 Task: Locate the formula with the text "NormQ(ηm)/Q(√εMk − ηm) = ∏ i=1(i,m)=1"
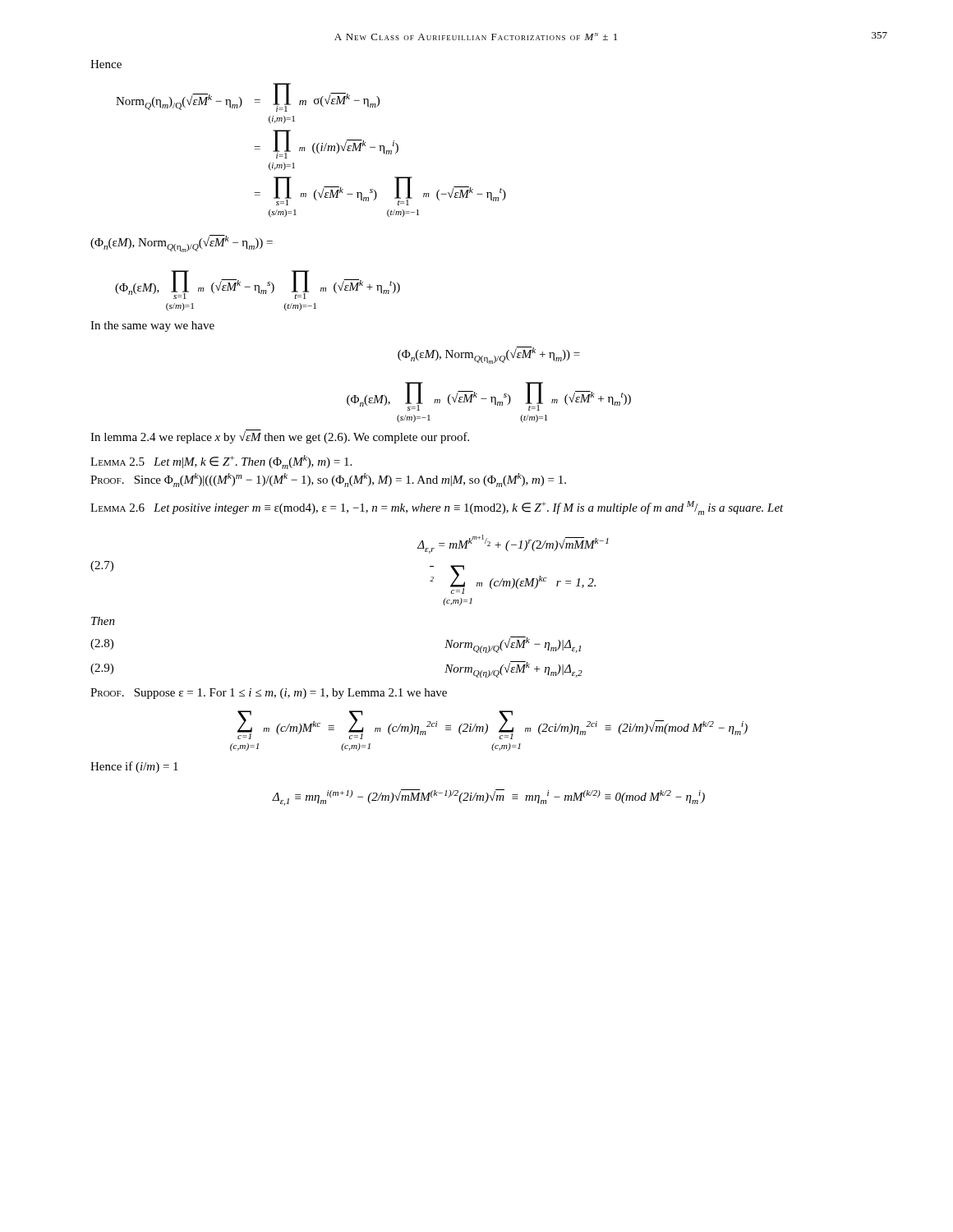311,148
